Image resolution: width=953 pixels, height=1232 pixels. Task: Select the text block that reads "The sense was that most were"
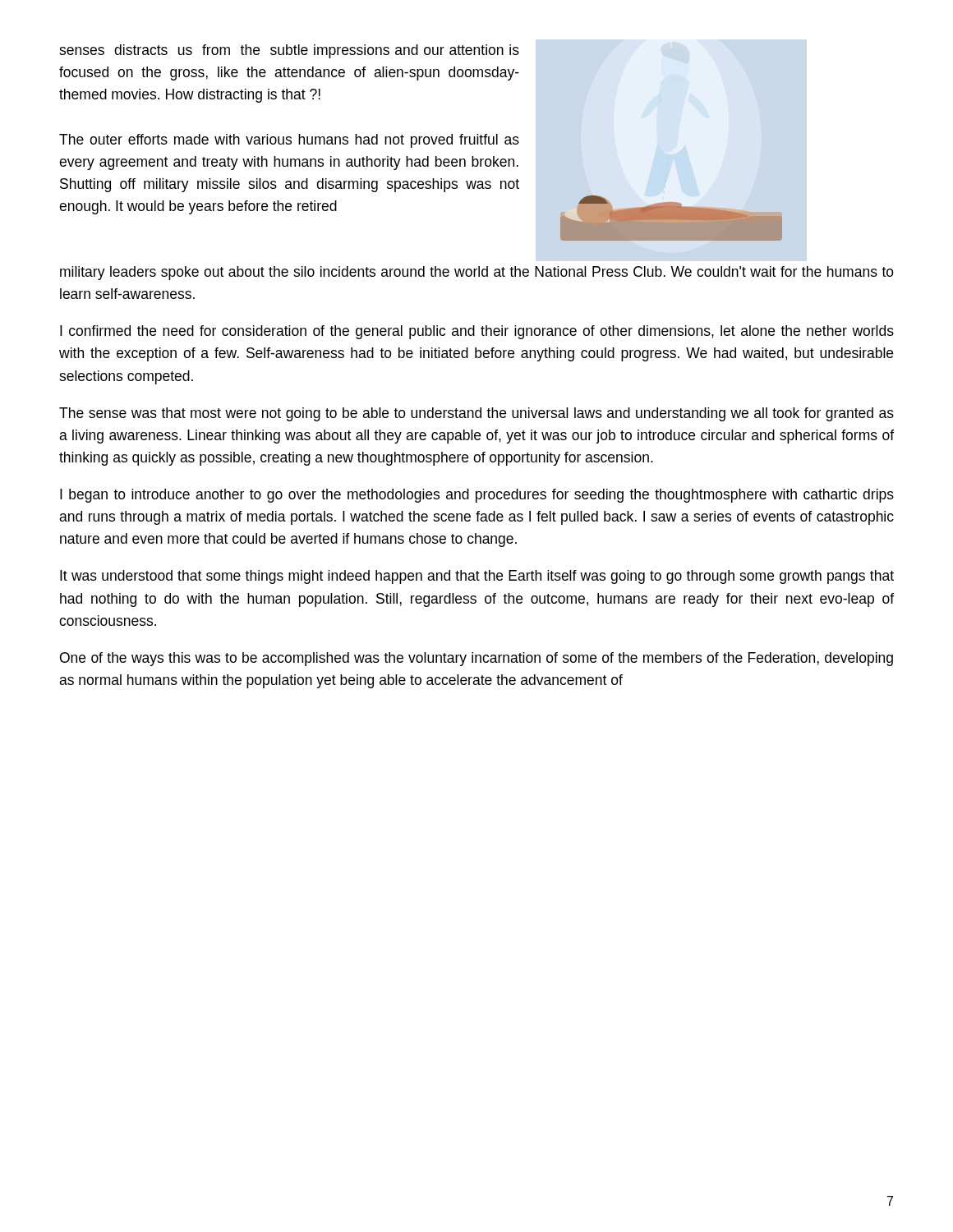(x=476, y=435)
